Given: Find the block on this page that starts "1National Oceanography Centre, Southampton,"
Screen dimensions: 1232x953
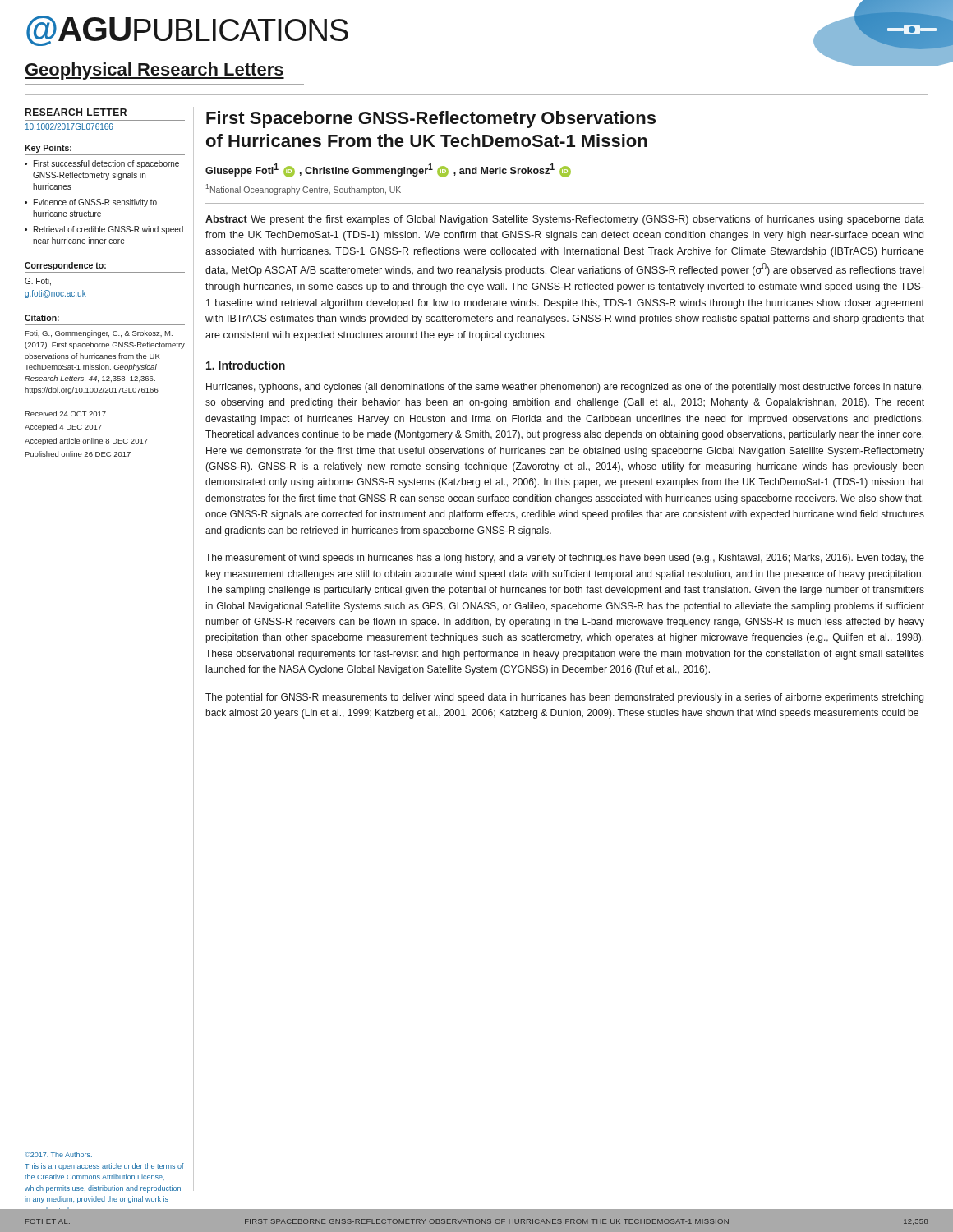Looking at the screenshot, I should (x=303, y=188).
